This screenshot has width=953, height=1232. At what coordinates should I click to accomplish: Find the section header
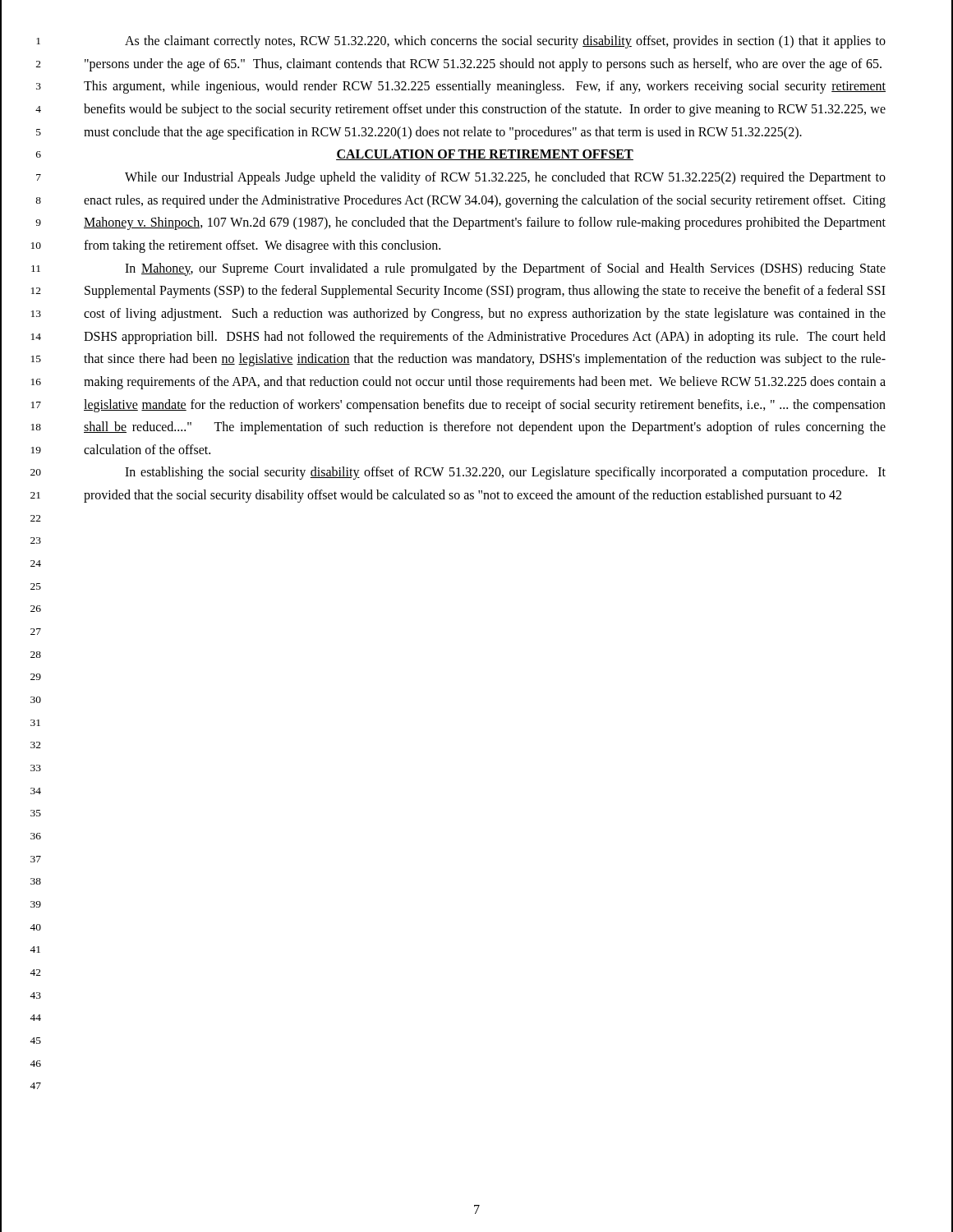click(485, 154)
